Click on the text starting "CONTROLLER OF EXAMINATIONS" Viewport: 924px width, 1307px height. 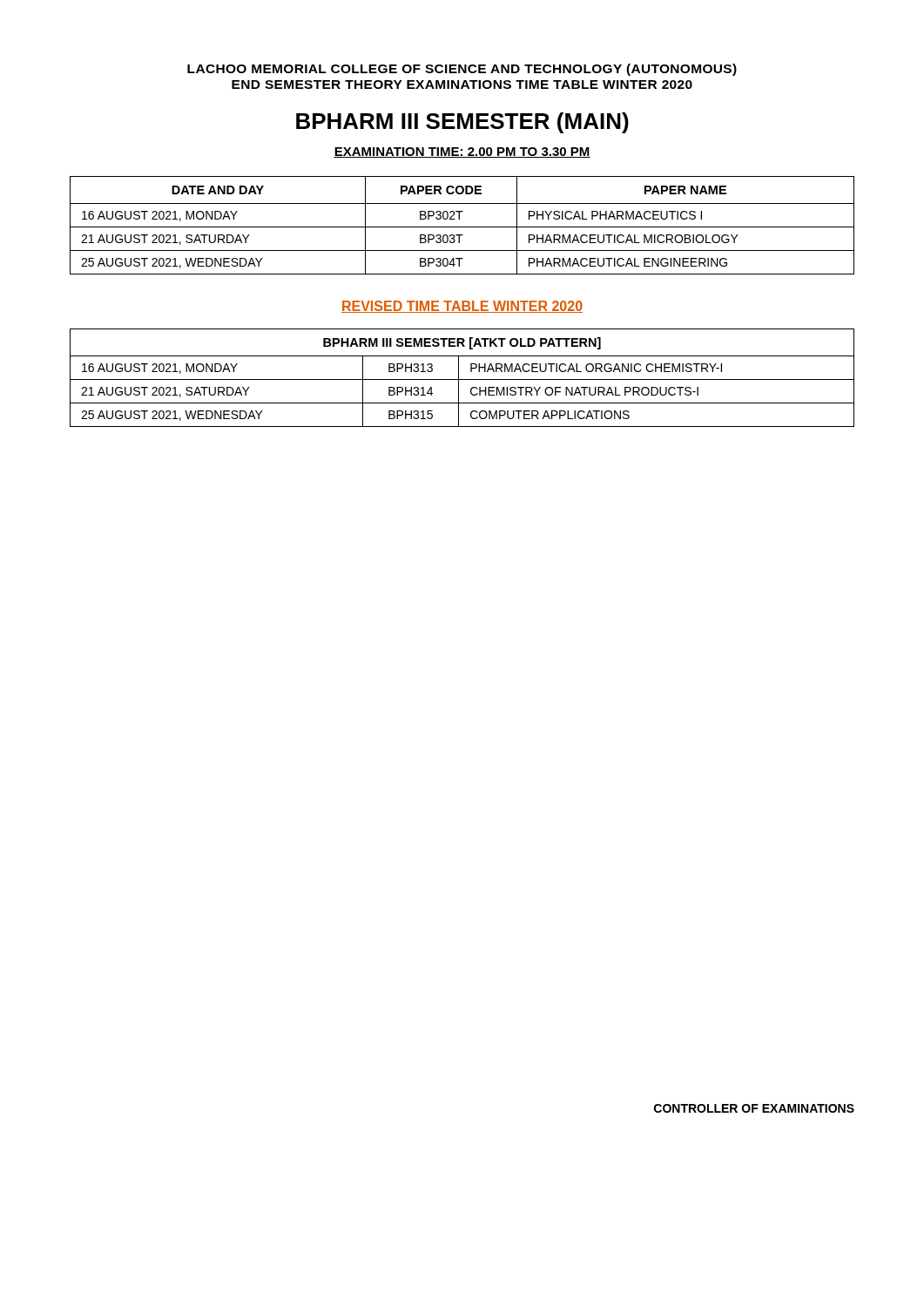click(754, 1108)
